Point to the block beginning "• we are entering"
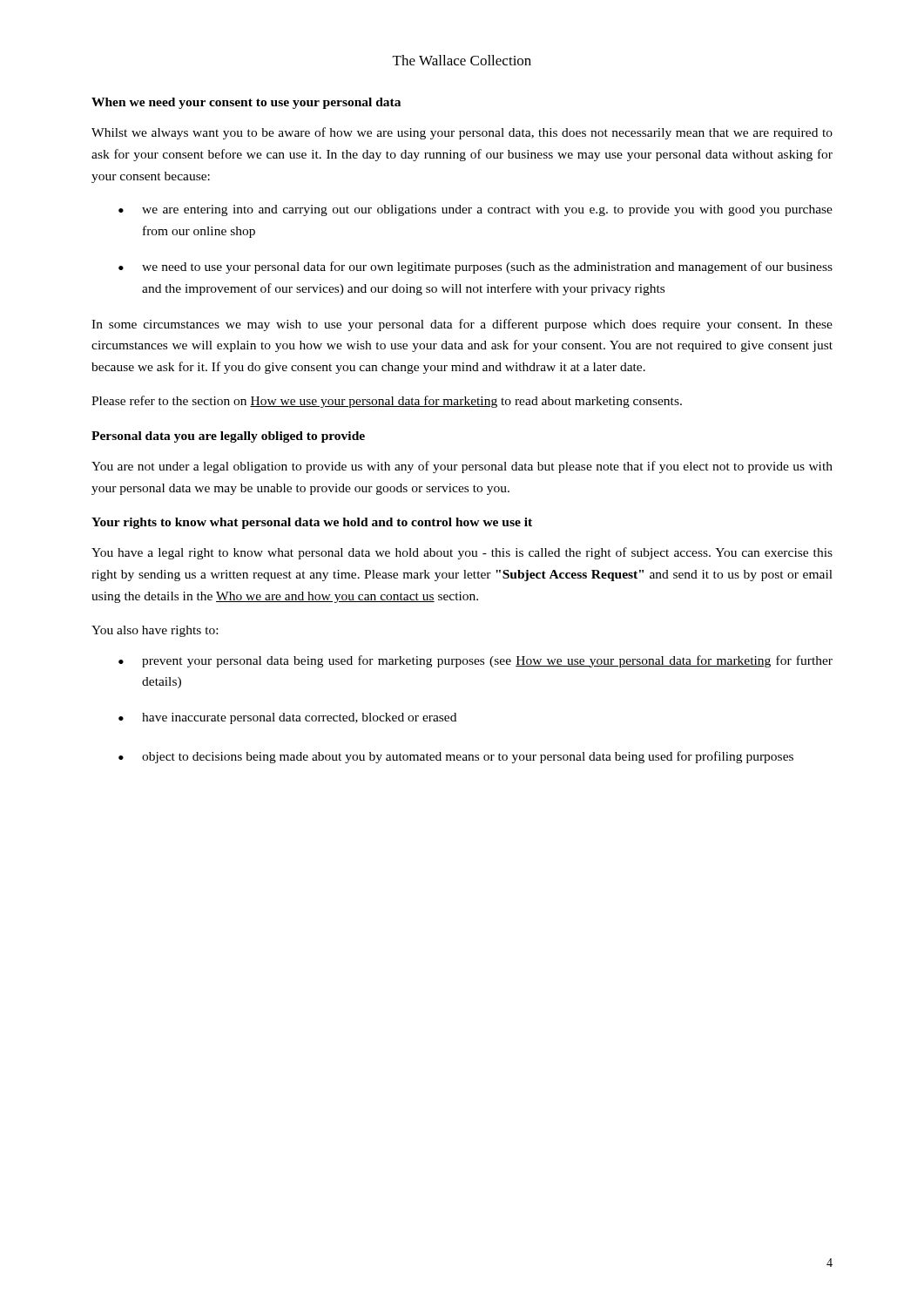Viewport: 924px width, 1307px height. click(475, 221)
